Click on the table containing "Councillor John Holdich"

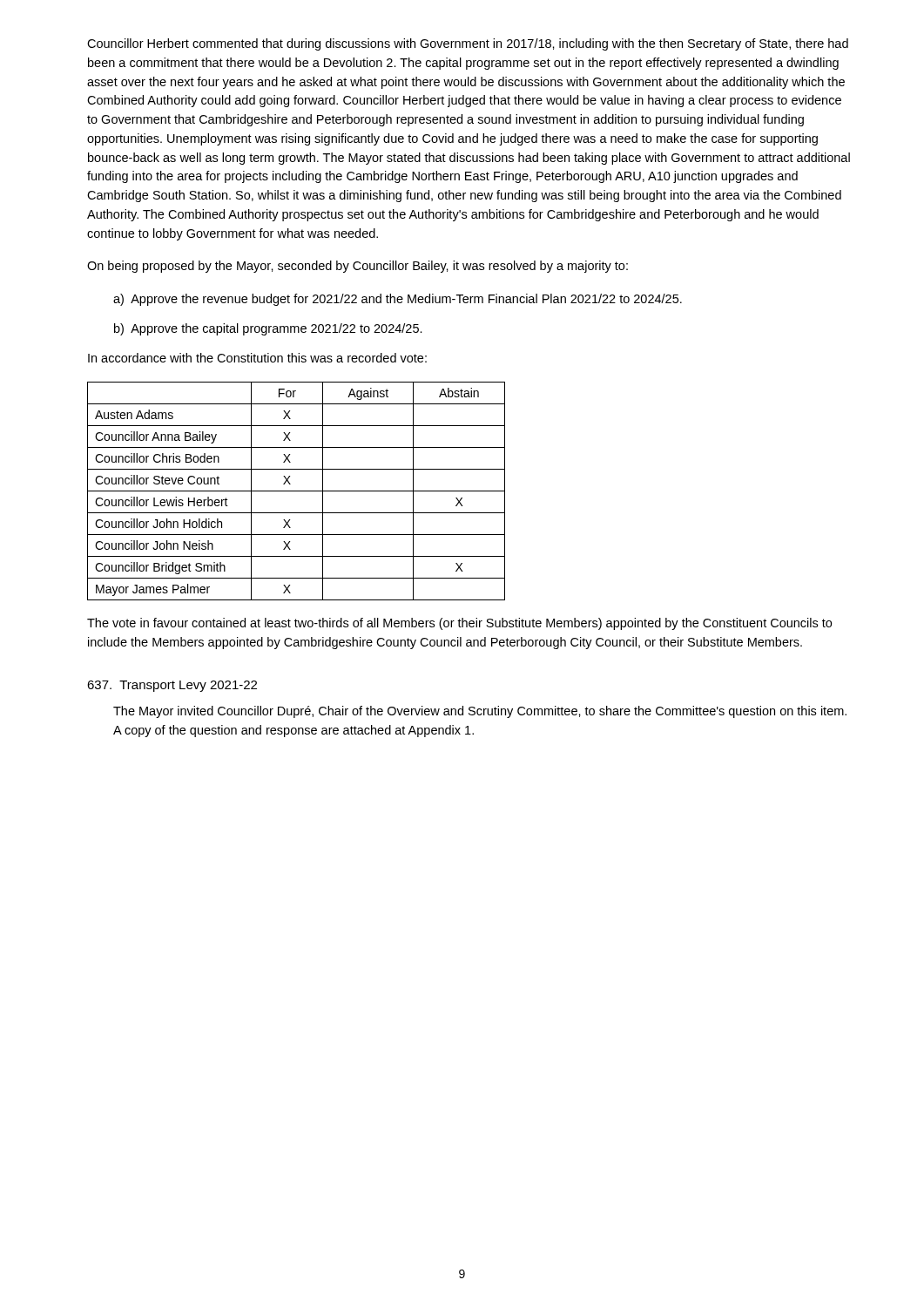tap(471, 491)
